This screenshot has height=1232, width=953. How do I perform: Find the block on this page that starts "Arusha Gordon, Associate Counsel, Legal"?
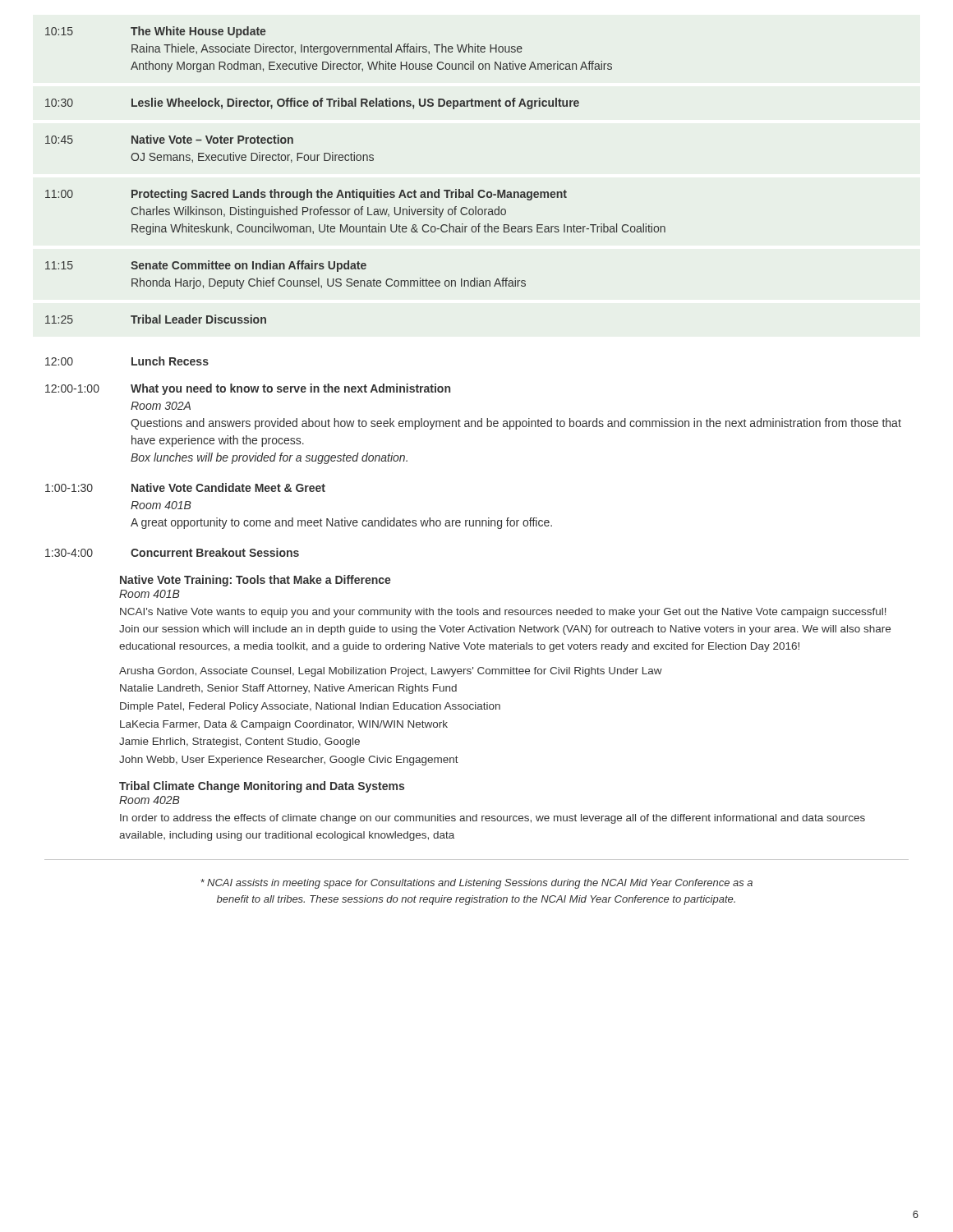coord(390,715)
